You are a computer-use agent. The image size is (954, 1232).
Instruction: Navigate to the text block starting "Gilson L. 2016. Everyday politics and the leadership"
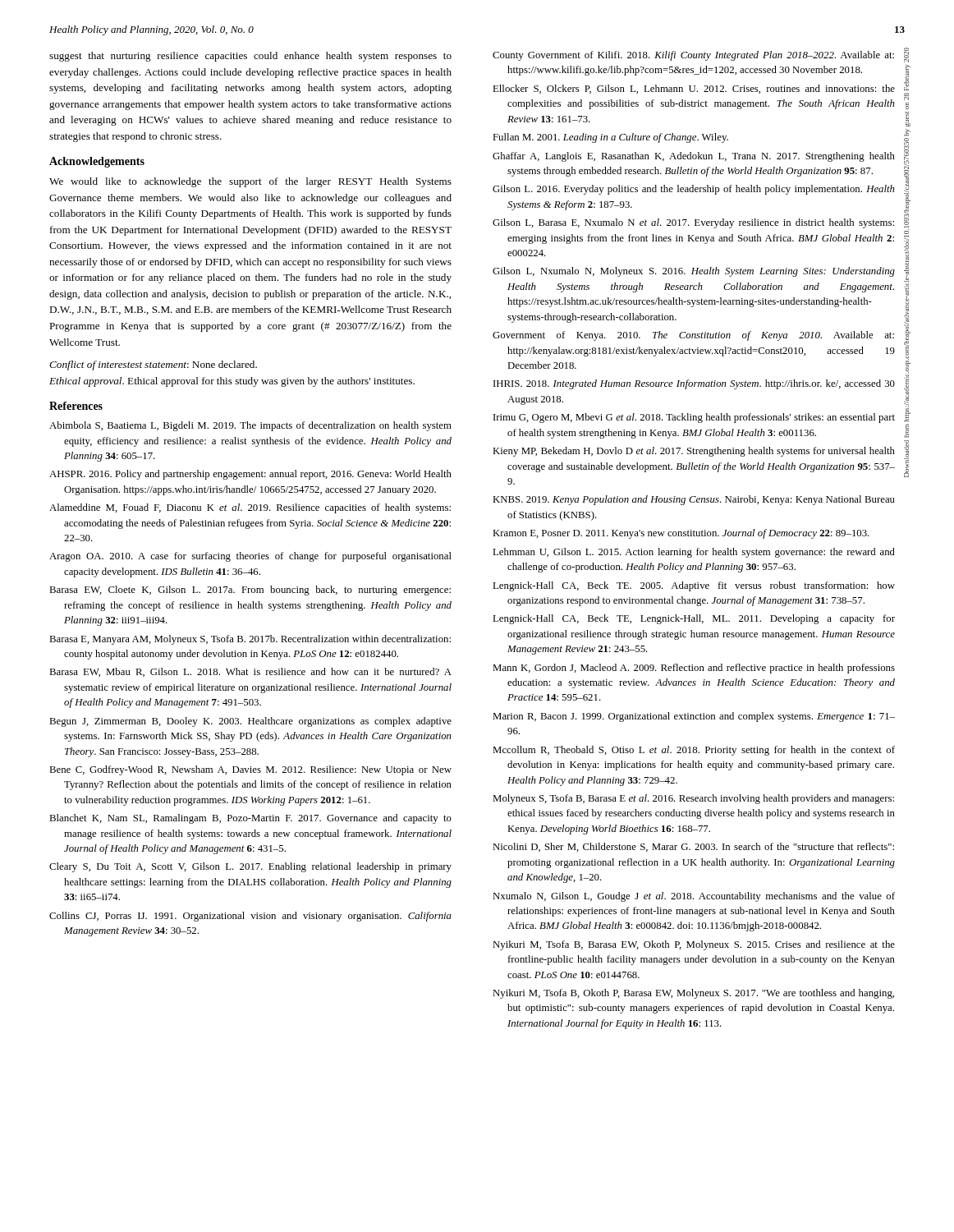[694, 197]
